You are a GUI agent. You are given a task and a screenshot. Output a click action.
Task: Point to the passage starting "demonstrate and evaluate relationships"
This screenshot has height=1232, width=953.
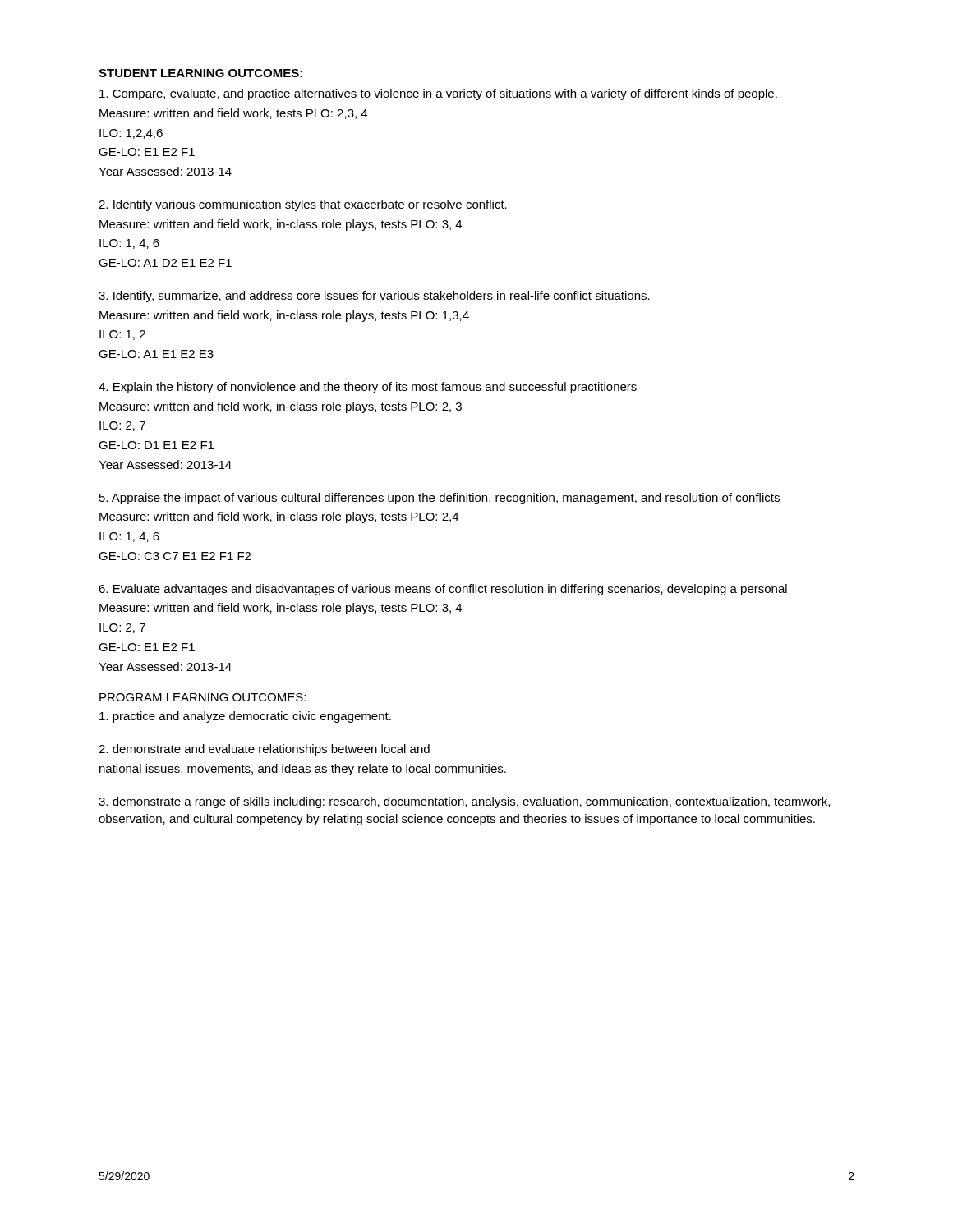click(476, 759)
